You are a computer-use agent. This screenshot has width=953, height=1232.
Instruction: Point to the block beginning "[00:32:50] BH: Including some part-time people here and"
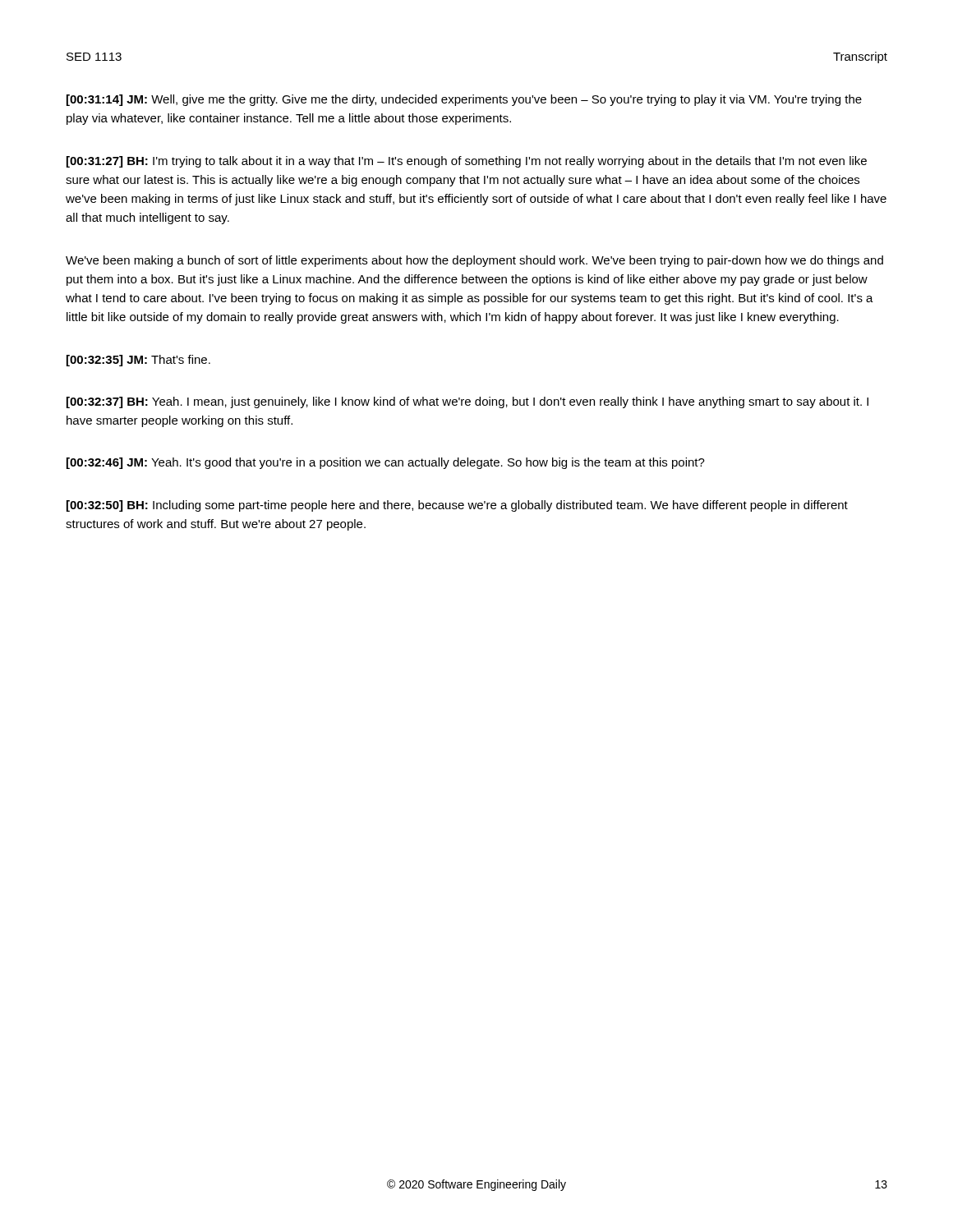(457, 514)
